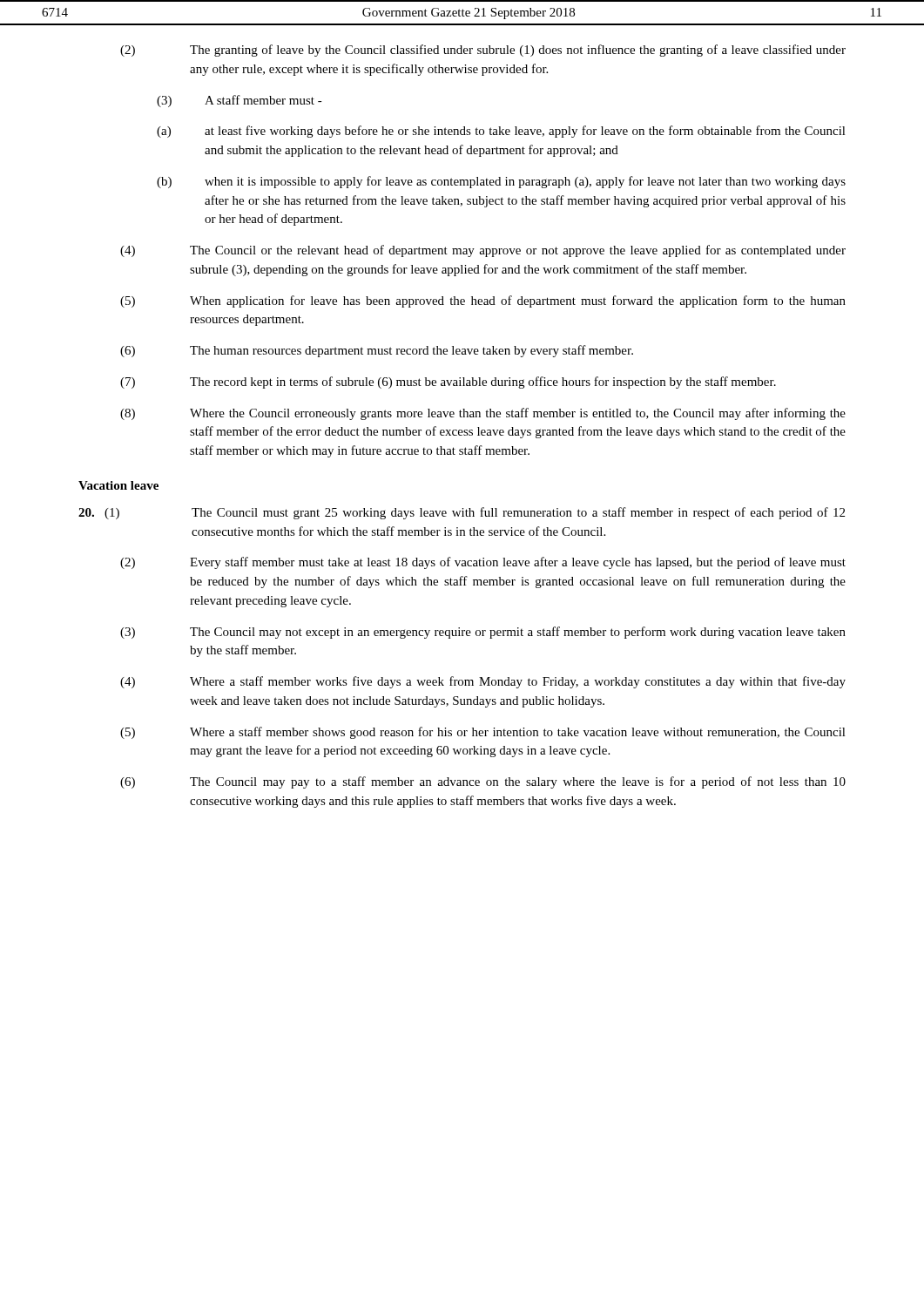
Task: Point to the block beginning "(3) The Council may not except"
Action: pos(462,641)
